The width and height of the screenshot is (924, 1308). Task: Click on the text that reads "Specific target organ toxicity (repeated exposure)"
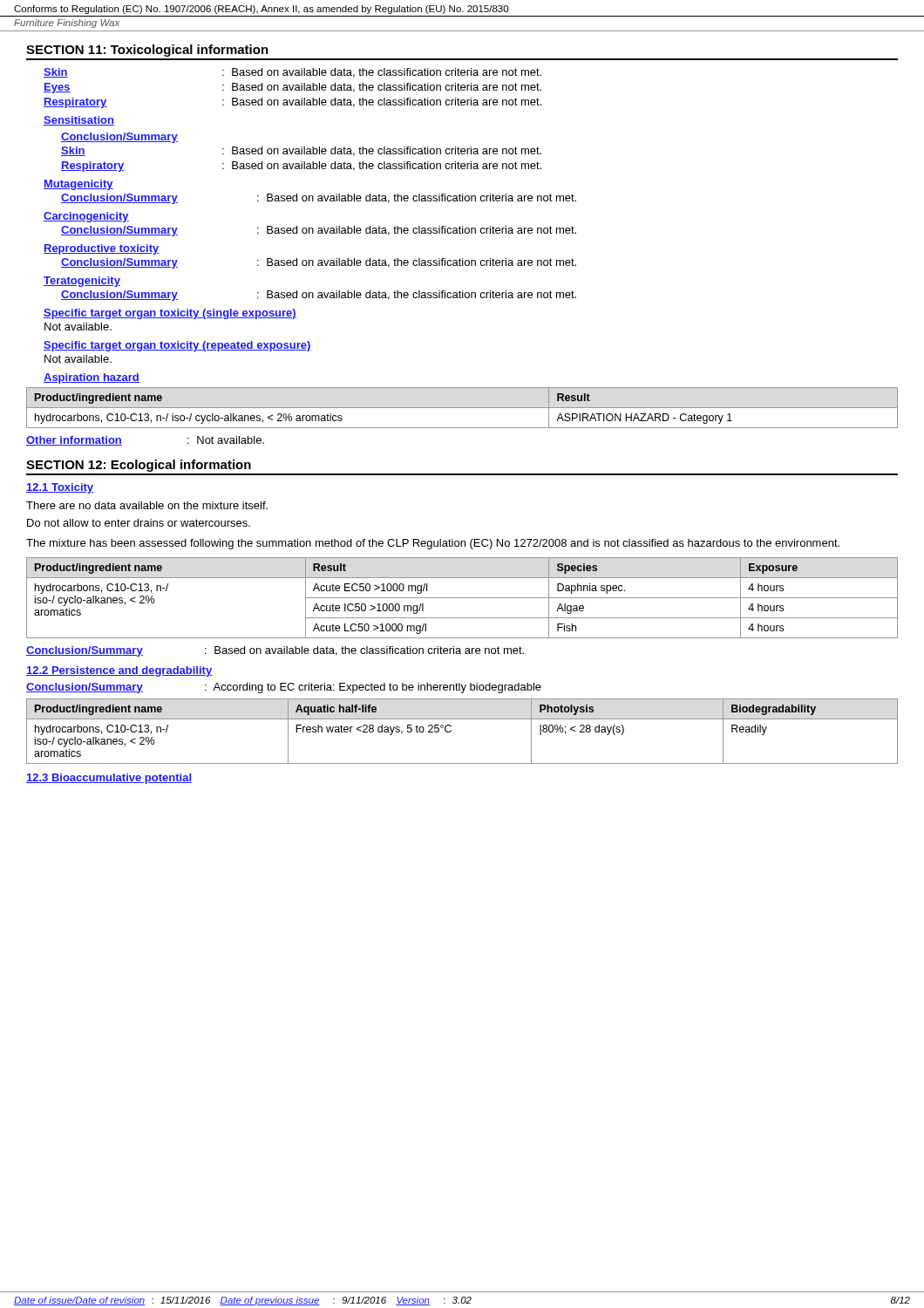pos(177,345)
